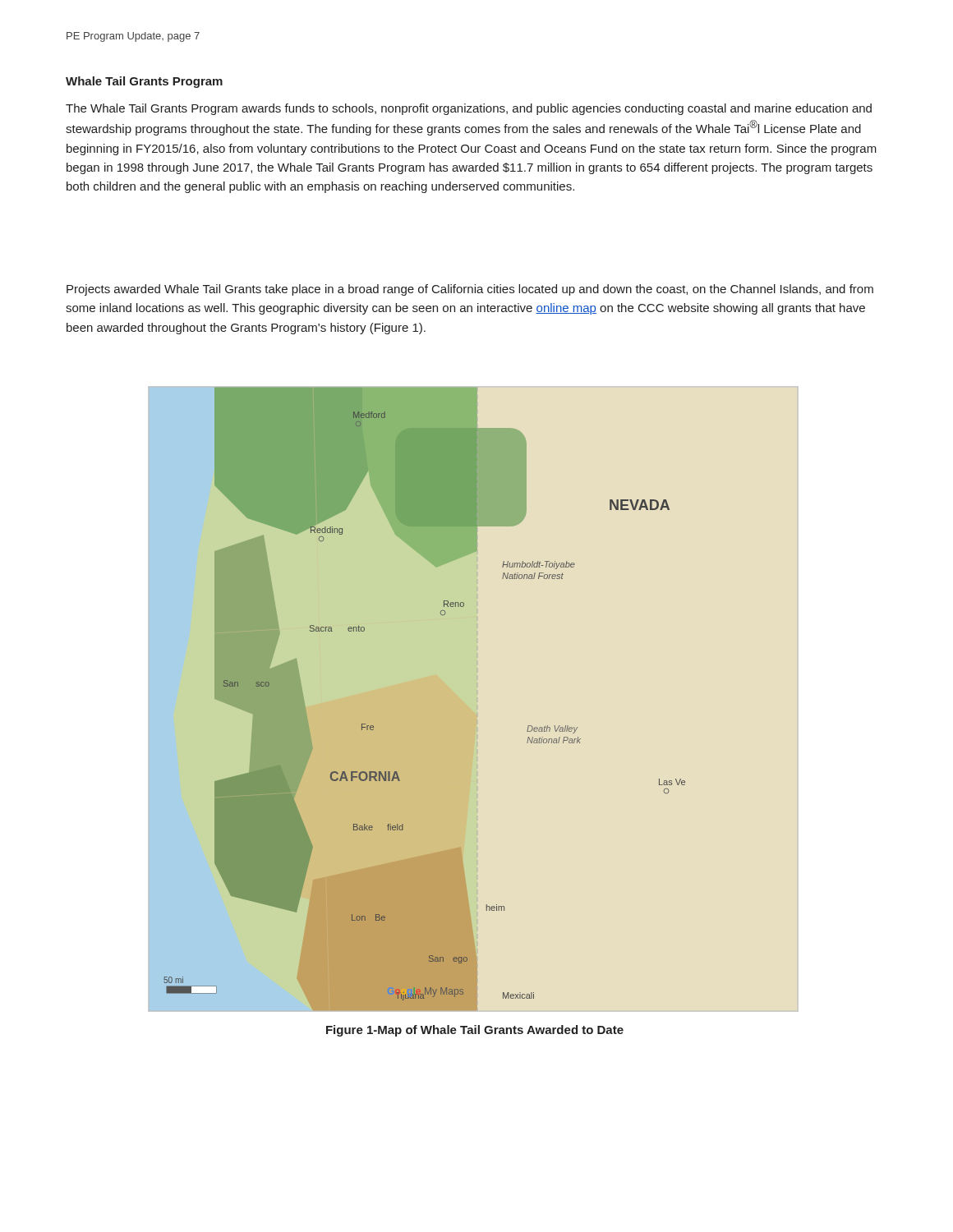Select the map
Screen dimensions: 1232x953
[x=473, y=699]
